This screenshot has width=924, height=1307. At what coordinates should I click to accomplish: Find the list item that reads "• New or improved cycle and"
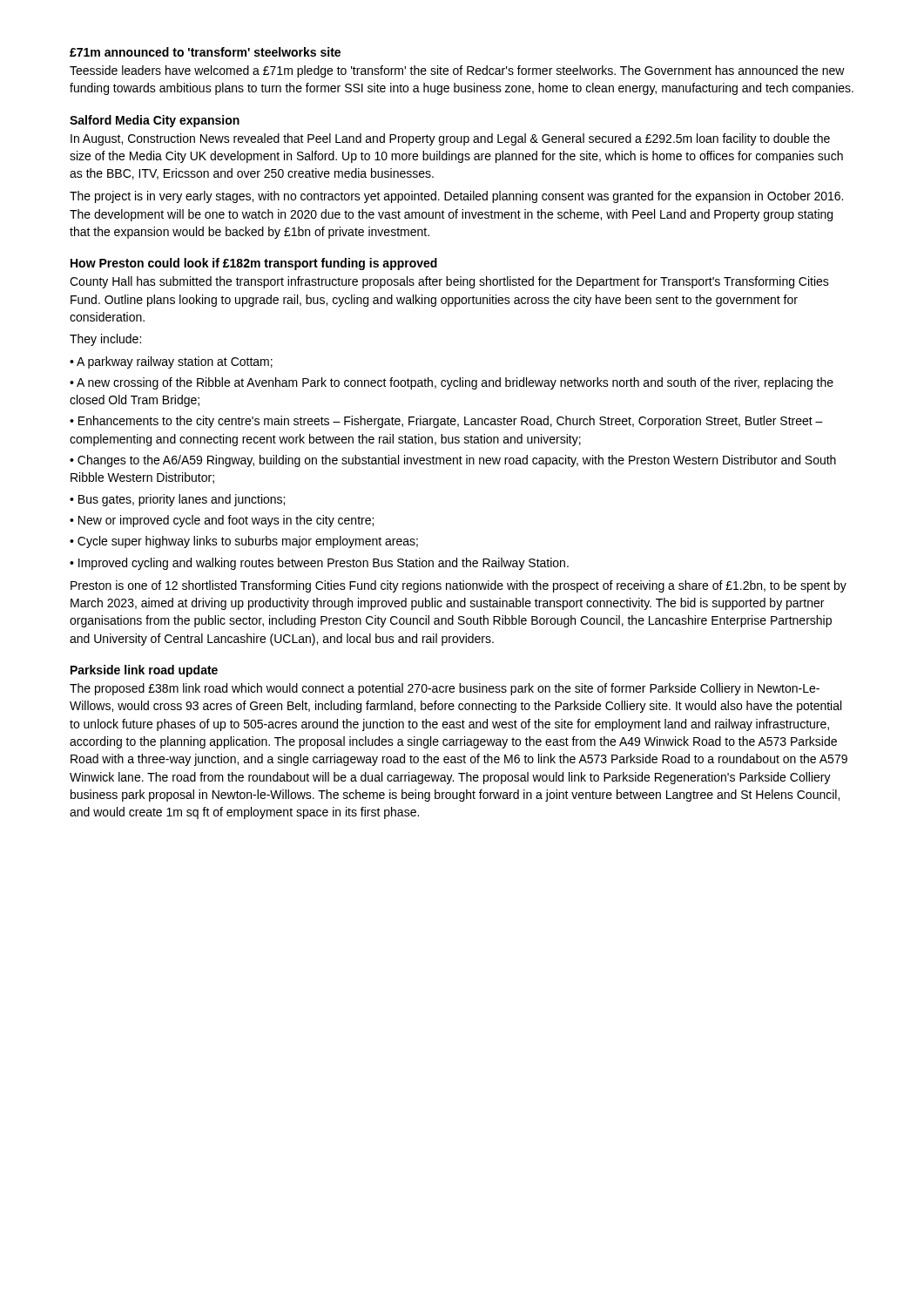(x=222, y=520)
